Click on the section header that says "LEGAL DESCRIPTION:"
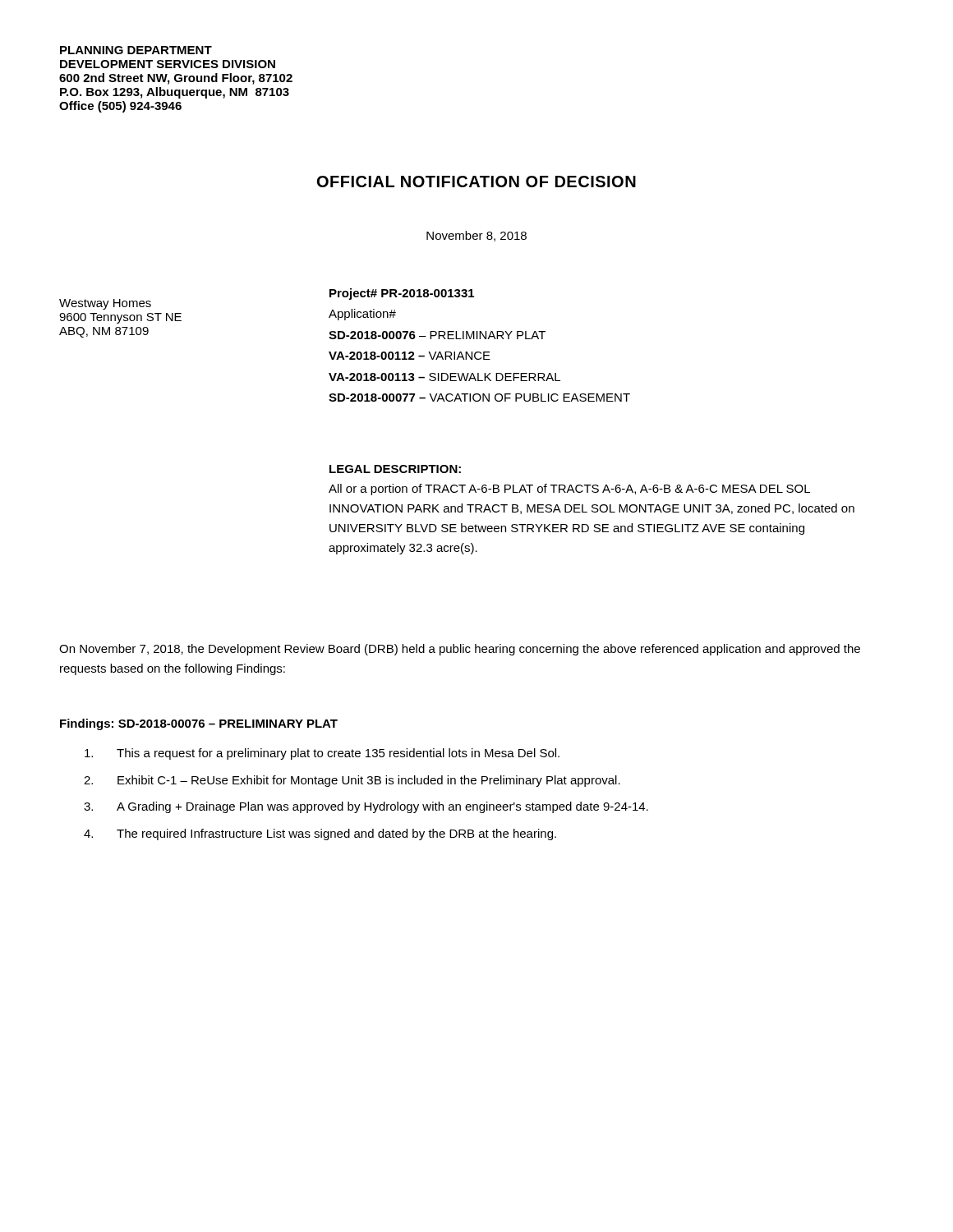The width and height of the screenshot is (953, 1232). pos(395,469)
